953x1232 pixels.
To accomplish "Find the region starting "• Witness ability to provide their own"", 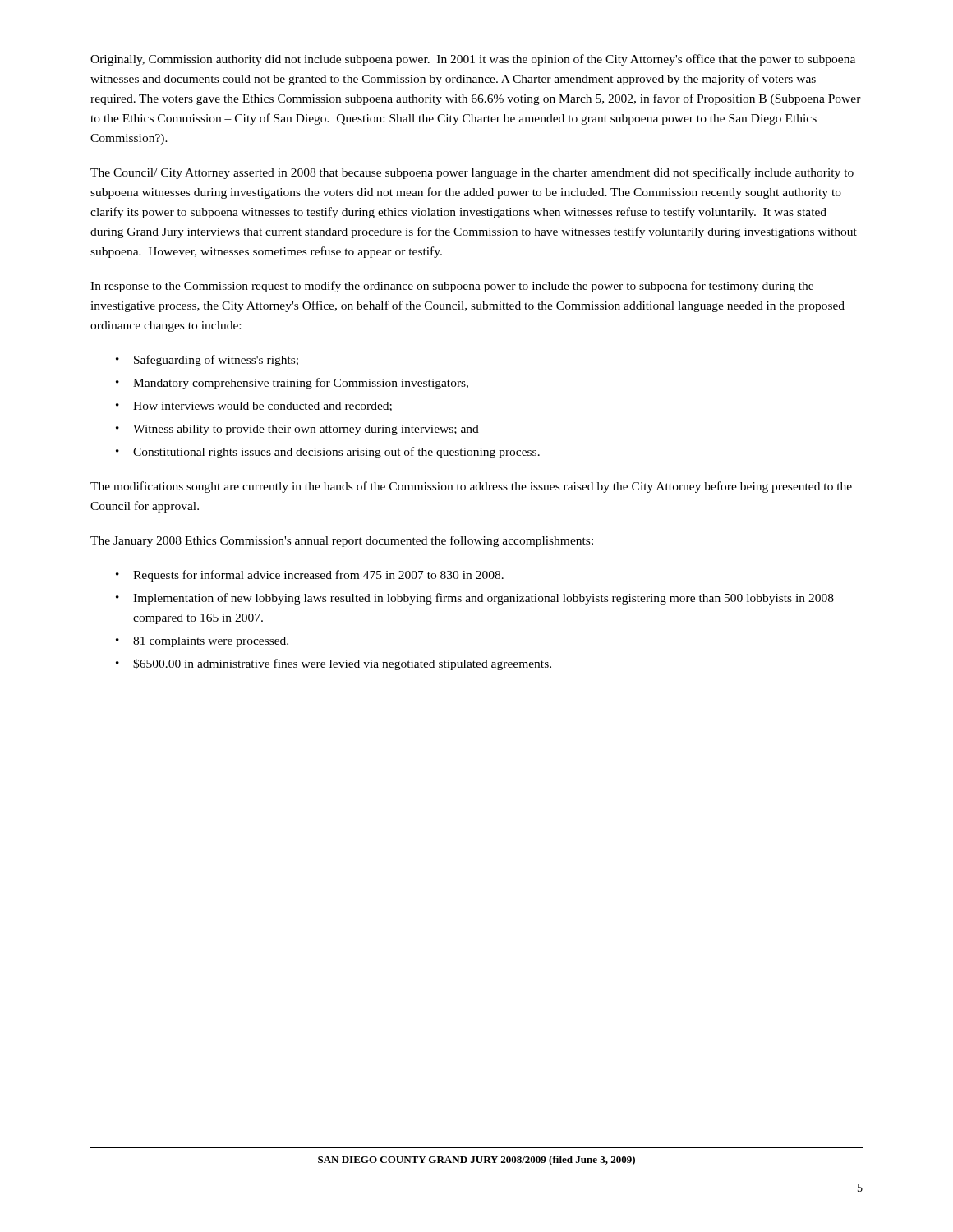I will tap(489, 429).
